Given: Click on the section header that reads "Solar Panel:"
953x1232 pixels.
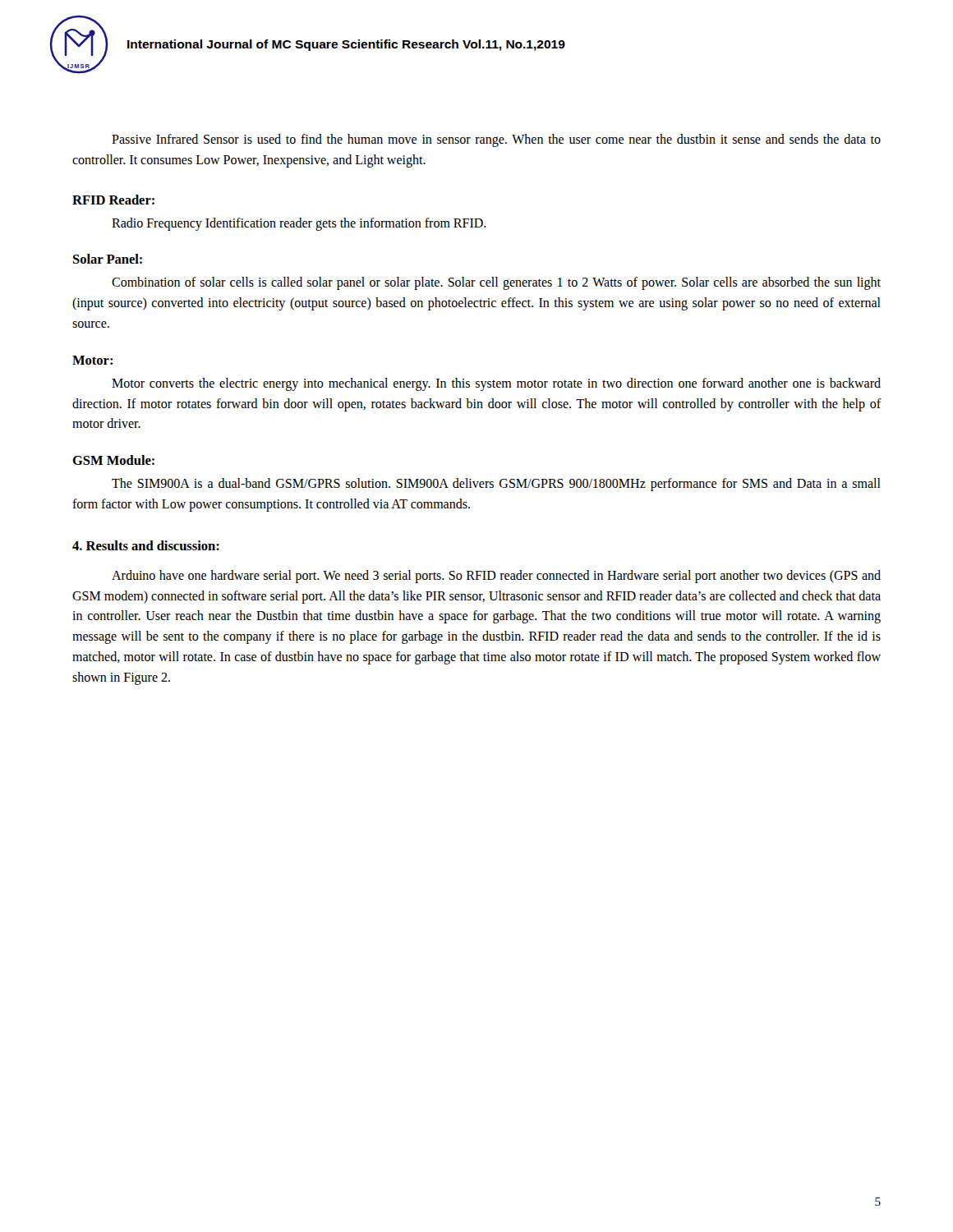Looking at the screenshot, I should click(108, 259).
